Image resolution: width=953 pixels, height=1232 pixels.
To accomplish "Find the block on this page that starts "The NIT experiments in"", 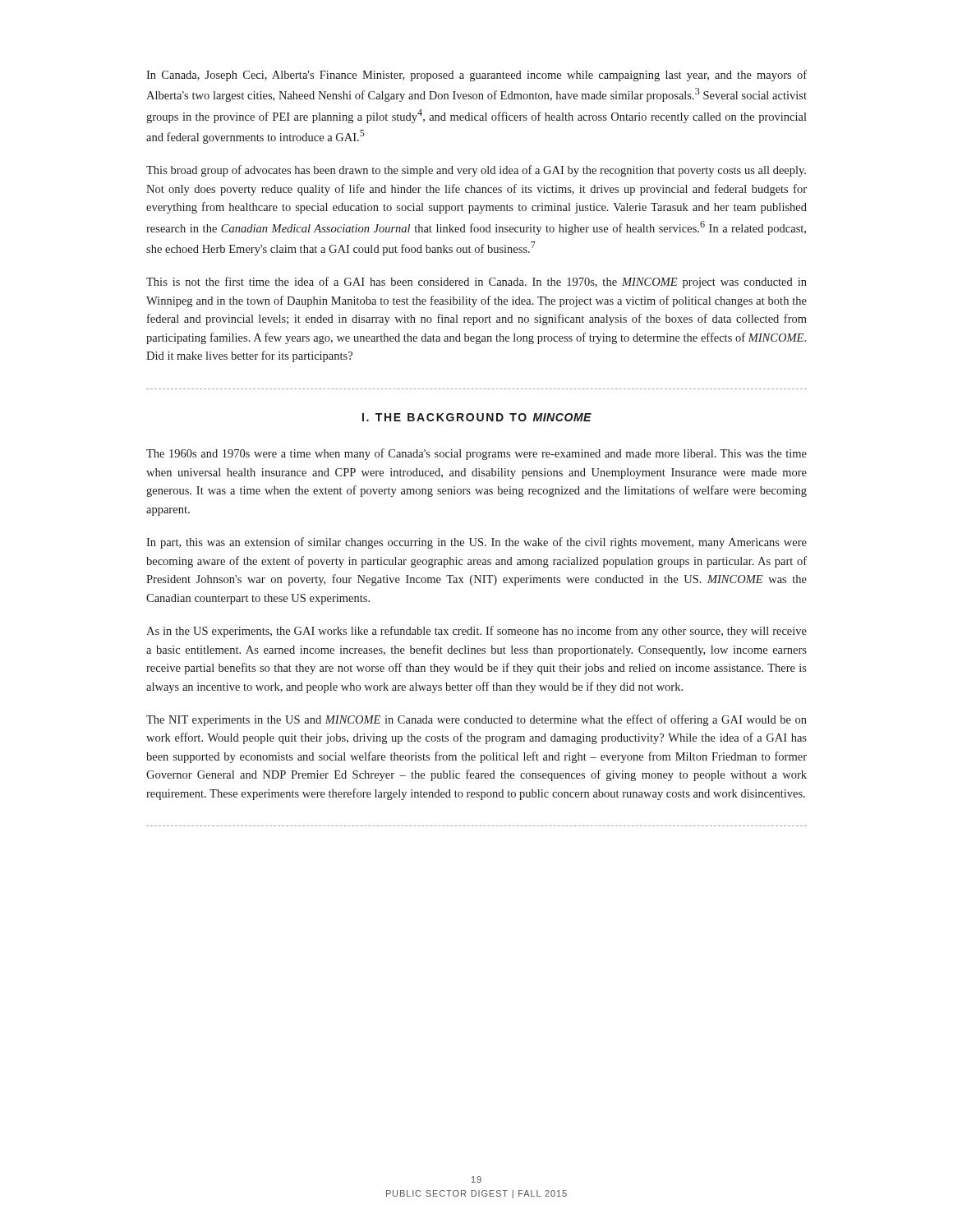I will (x=476, y=756).
